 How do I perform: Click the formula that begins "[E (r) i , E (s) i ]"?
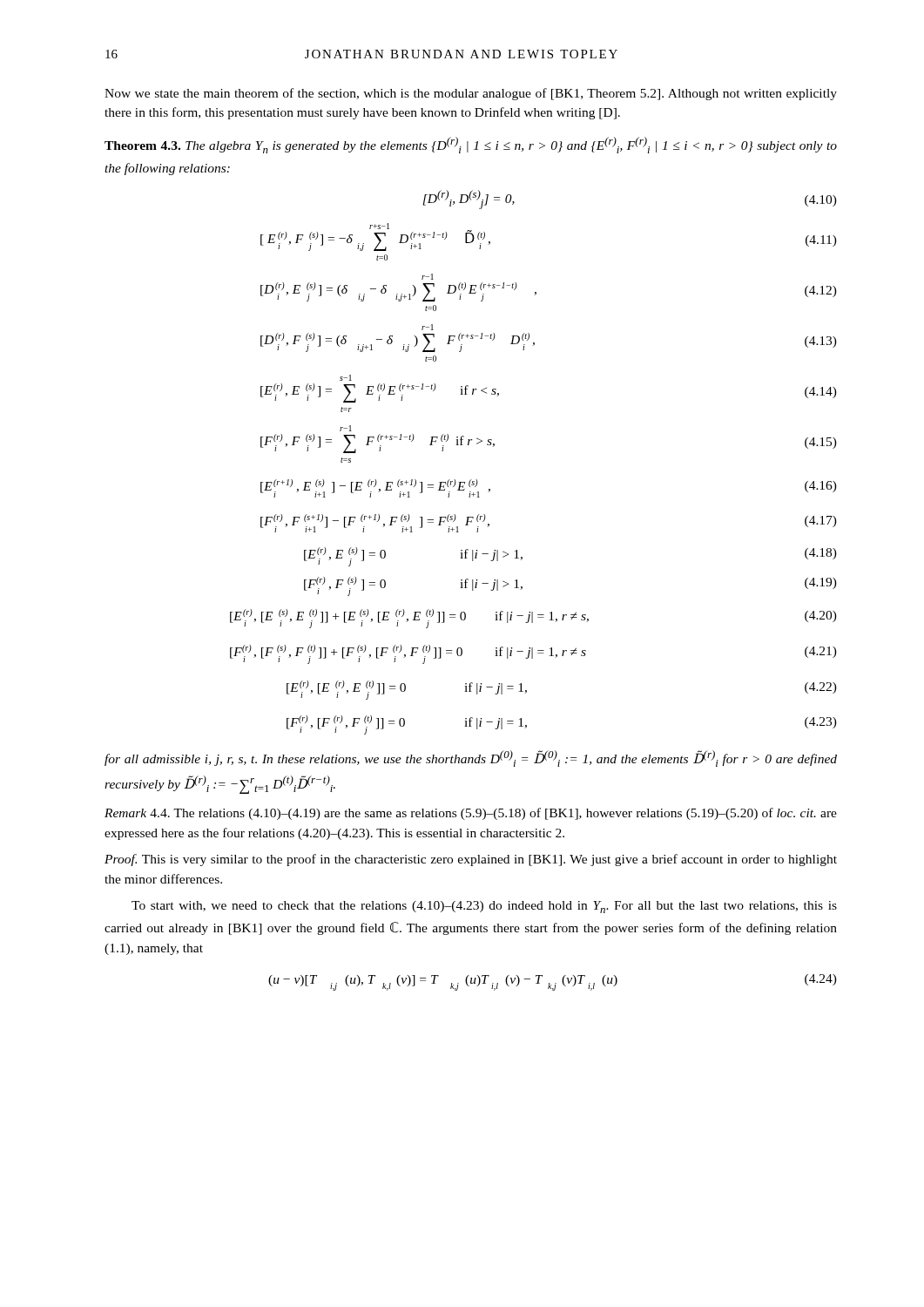(x=497, y=392)
